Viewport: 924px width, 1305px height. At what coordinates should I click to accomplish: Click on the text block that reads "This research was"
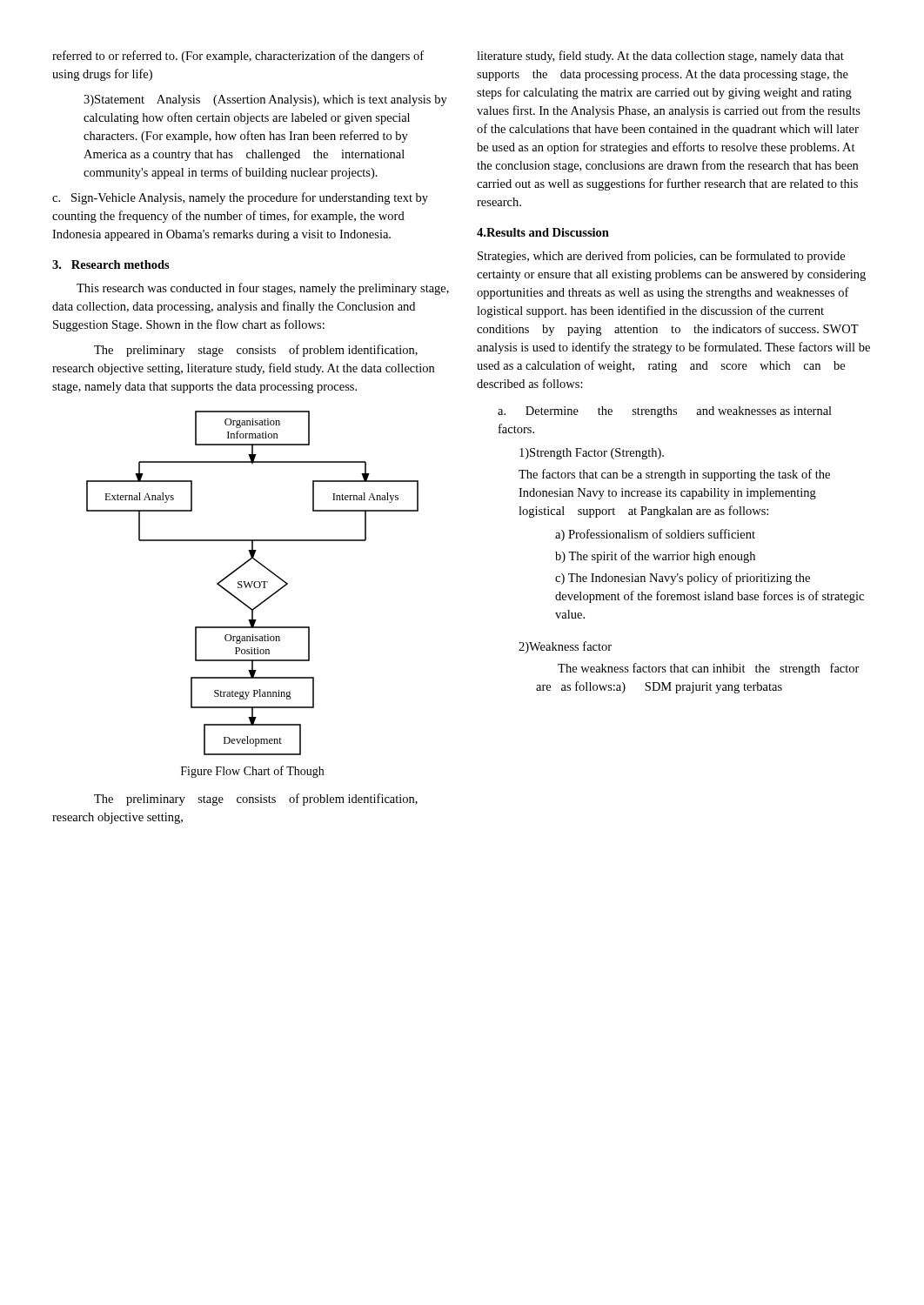tap(251, 306)
